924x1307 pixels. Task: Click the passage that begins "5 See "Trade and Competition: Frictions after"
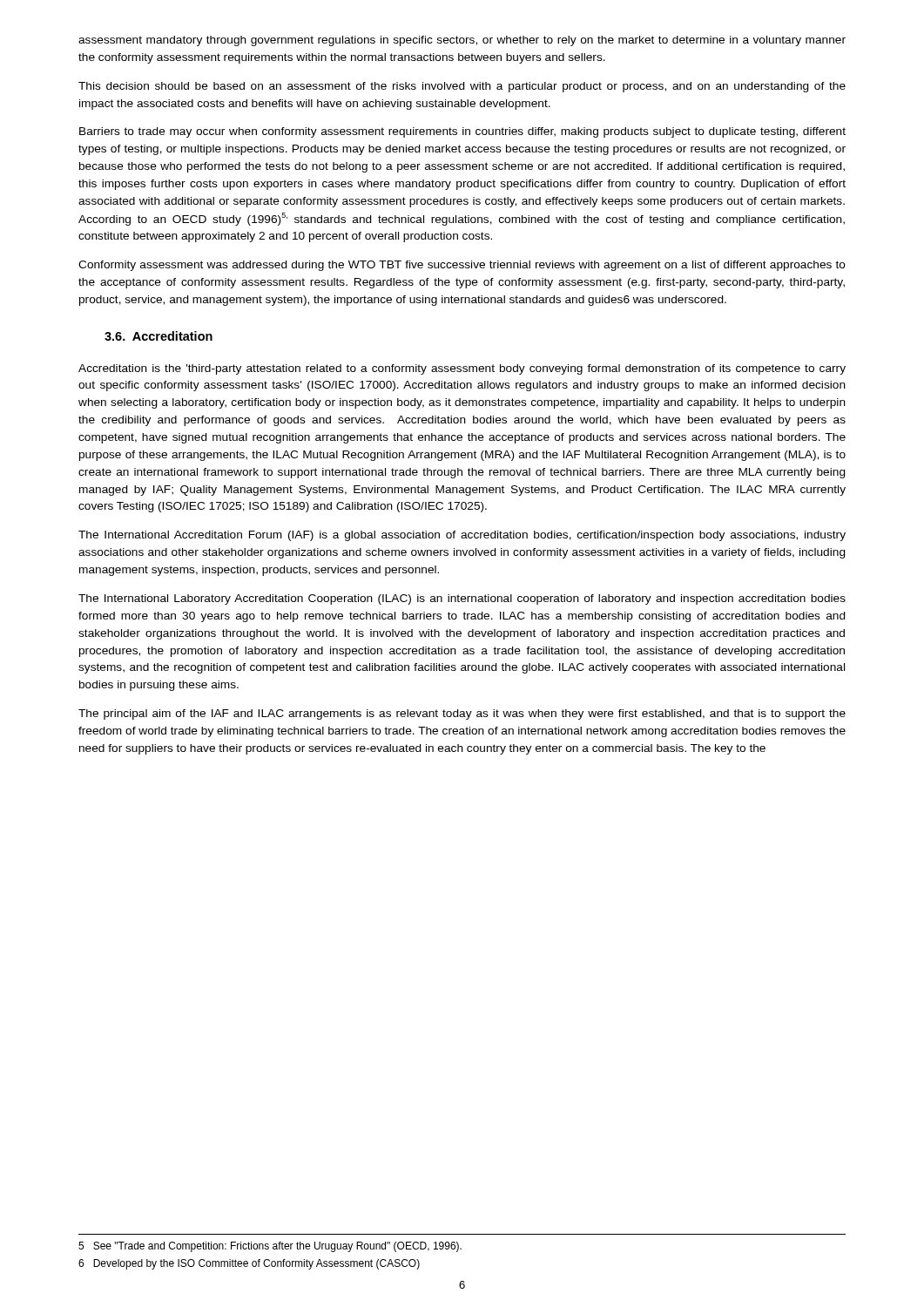pos(462,1247)
